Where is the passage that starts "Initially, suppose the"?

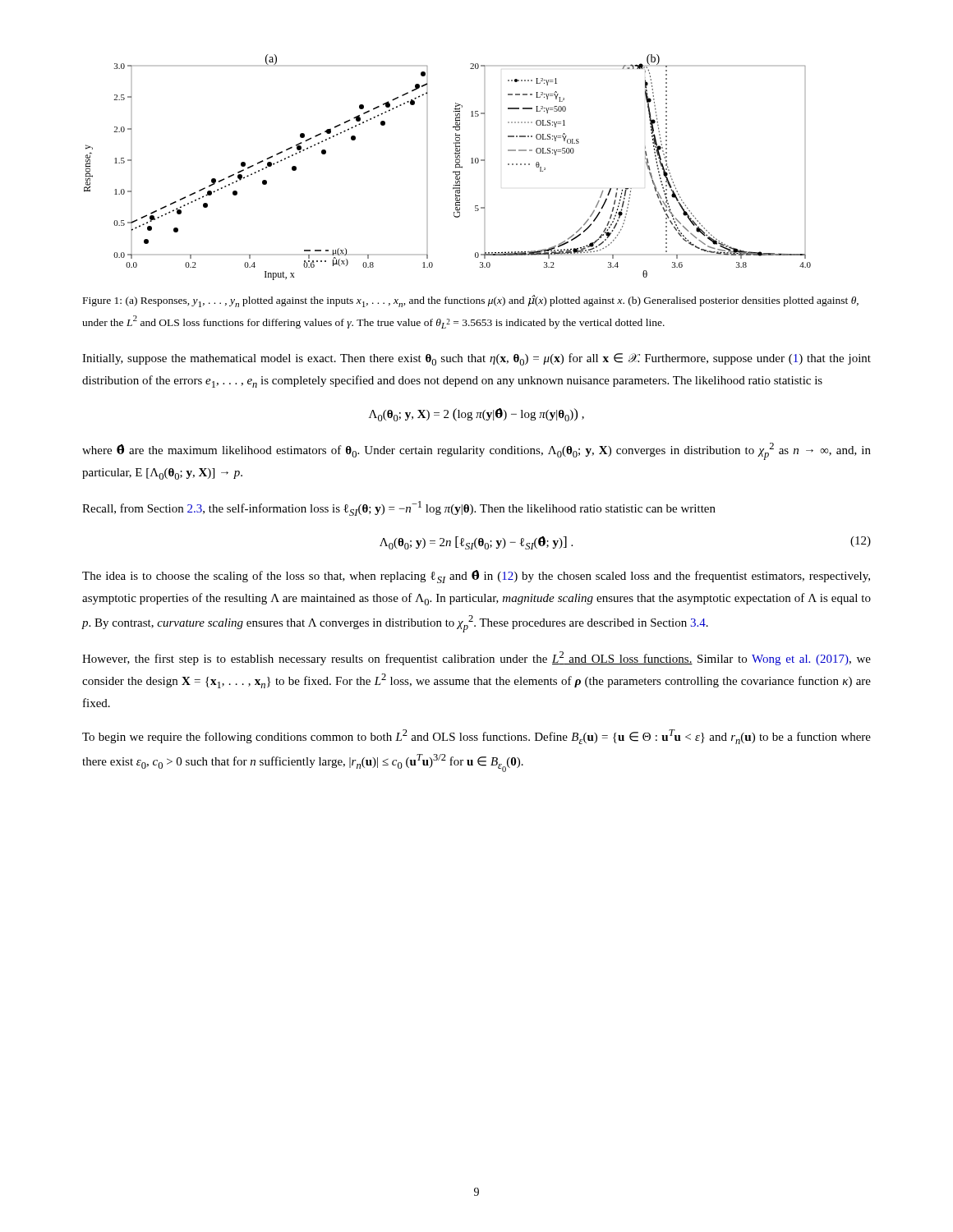tap(476, 371)
